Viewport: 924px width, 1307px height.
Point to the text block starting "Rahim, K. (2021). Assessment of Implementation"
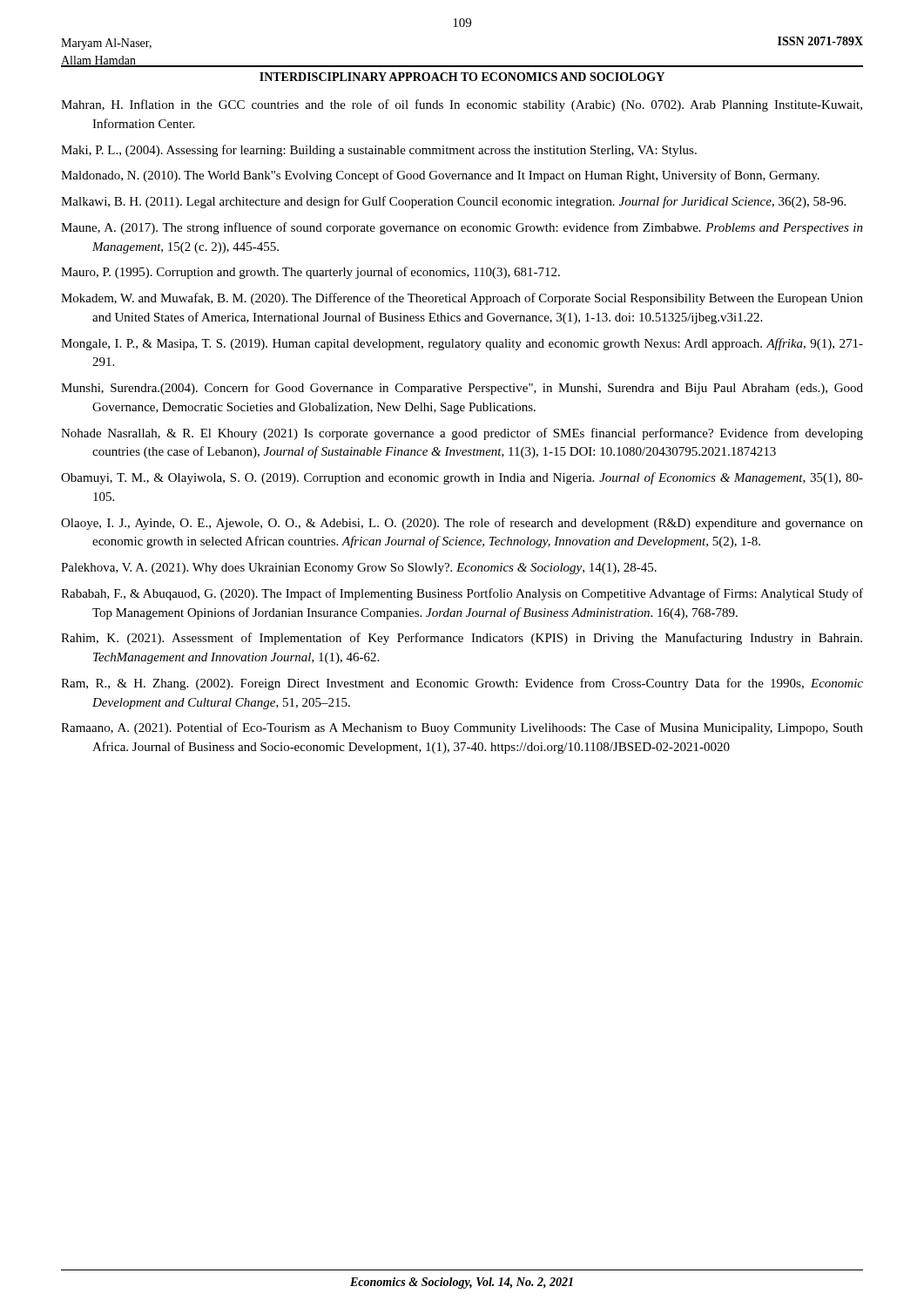click(x=462, y=647)
